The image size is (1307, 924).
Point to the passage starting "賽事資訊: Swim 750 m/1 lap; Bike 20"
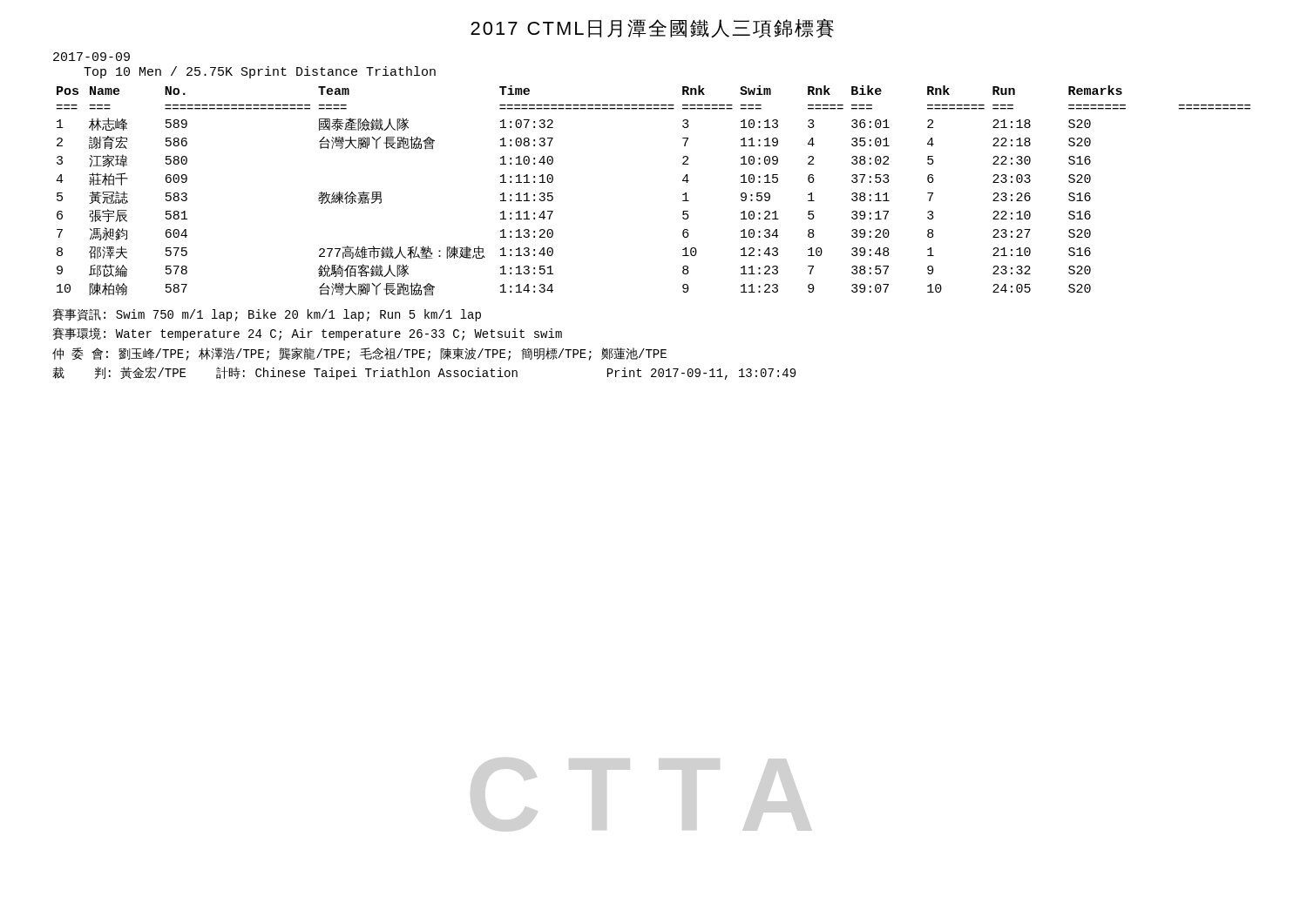point(267,315)
